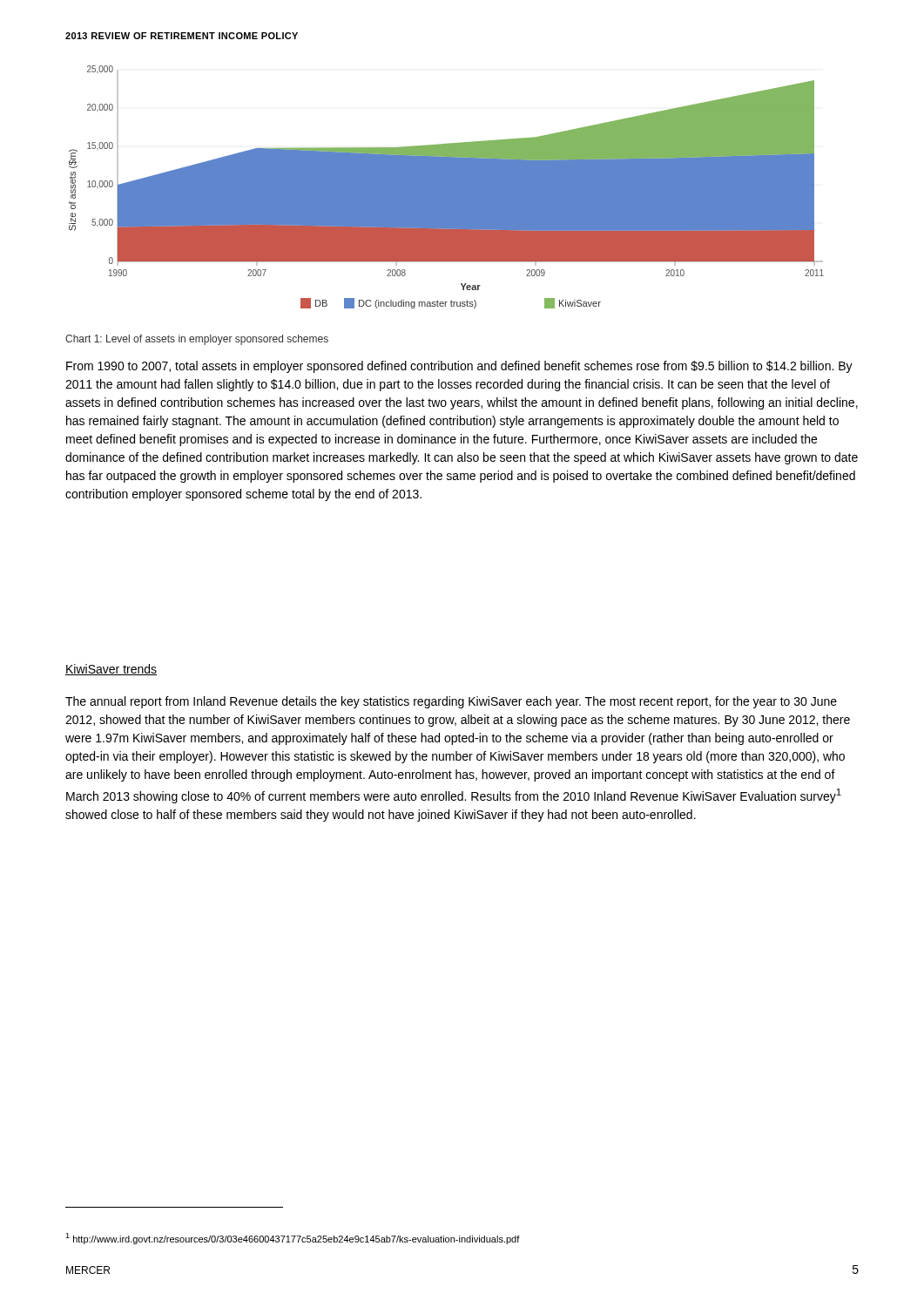Select the footnote

pos(292,1238)
